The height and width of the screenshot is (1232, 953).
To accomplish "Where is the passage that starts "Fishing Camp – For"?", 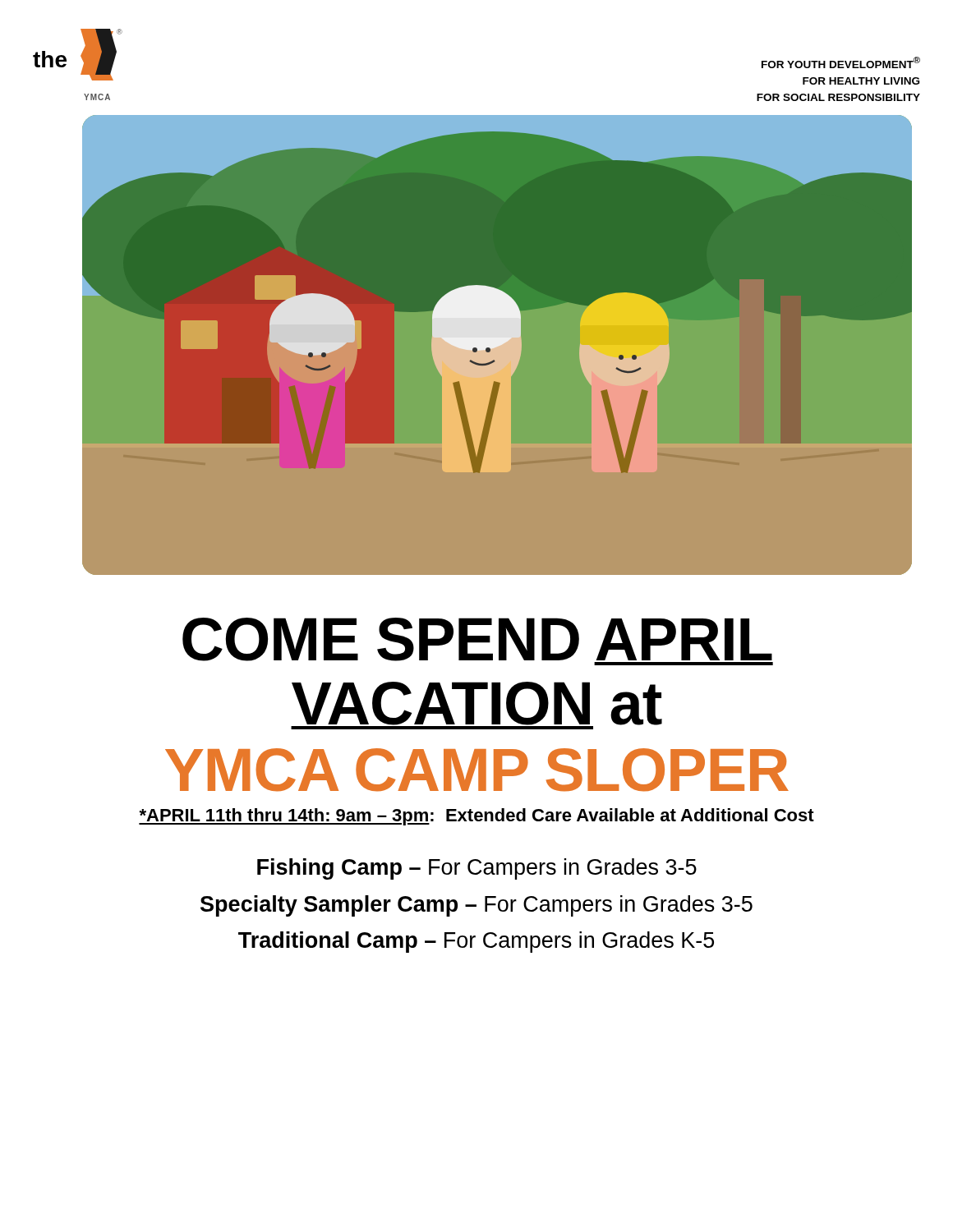I will point(476,867).
